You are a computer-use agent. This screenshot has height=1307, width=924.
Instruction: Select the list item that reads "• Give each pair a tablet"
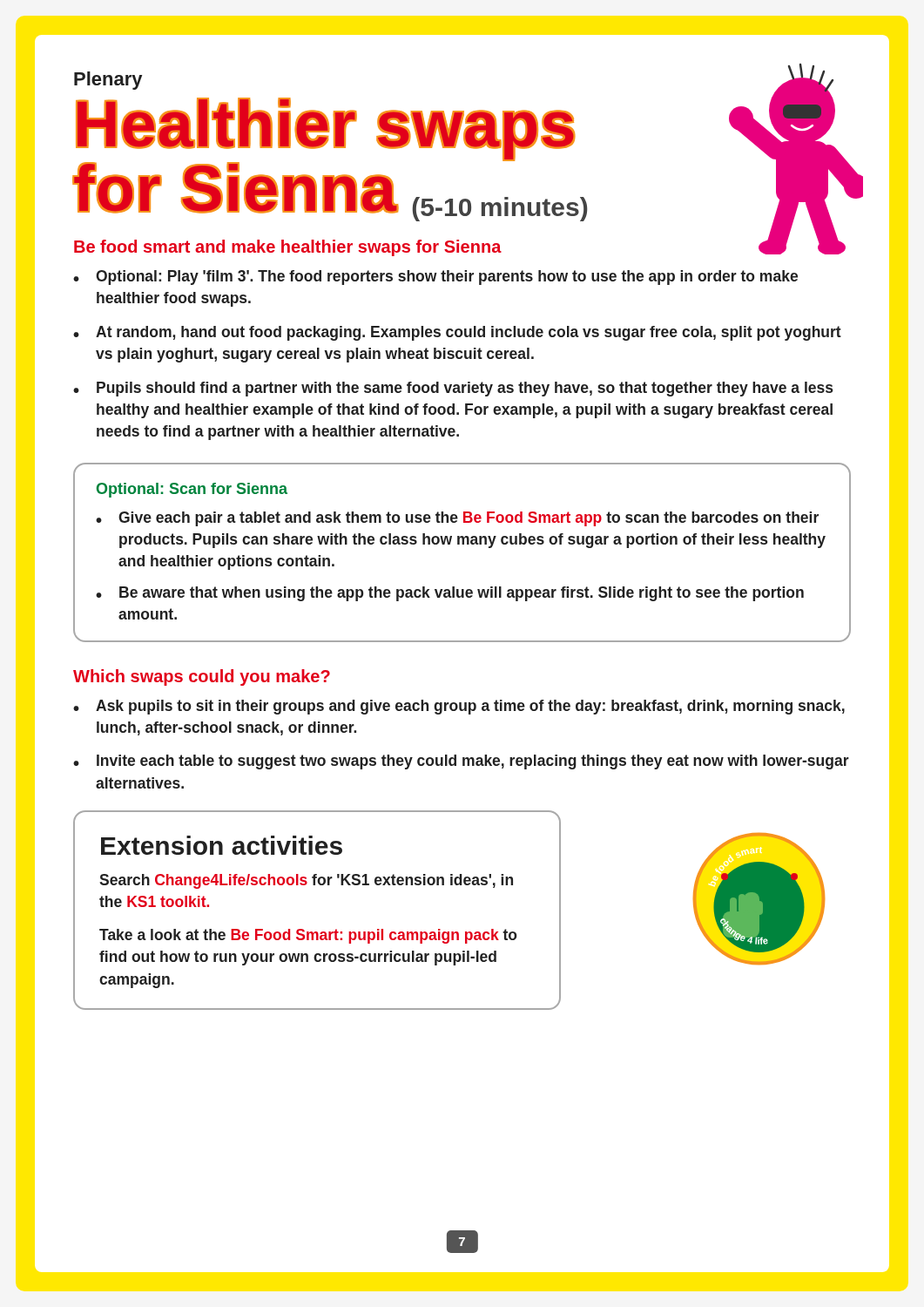click(462, 540)
